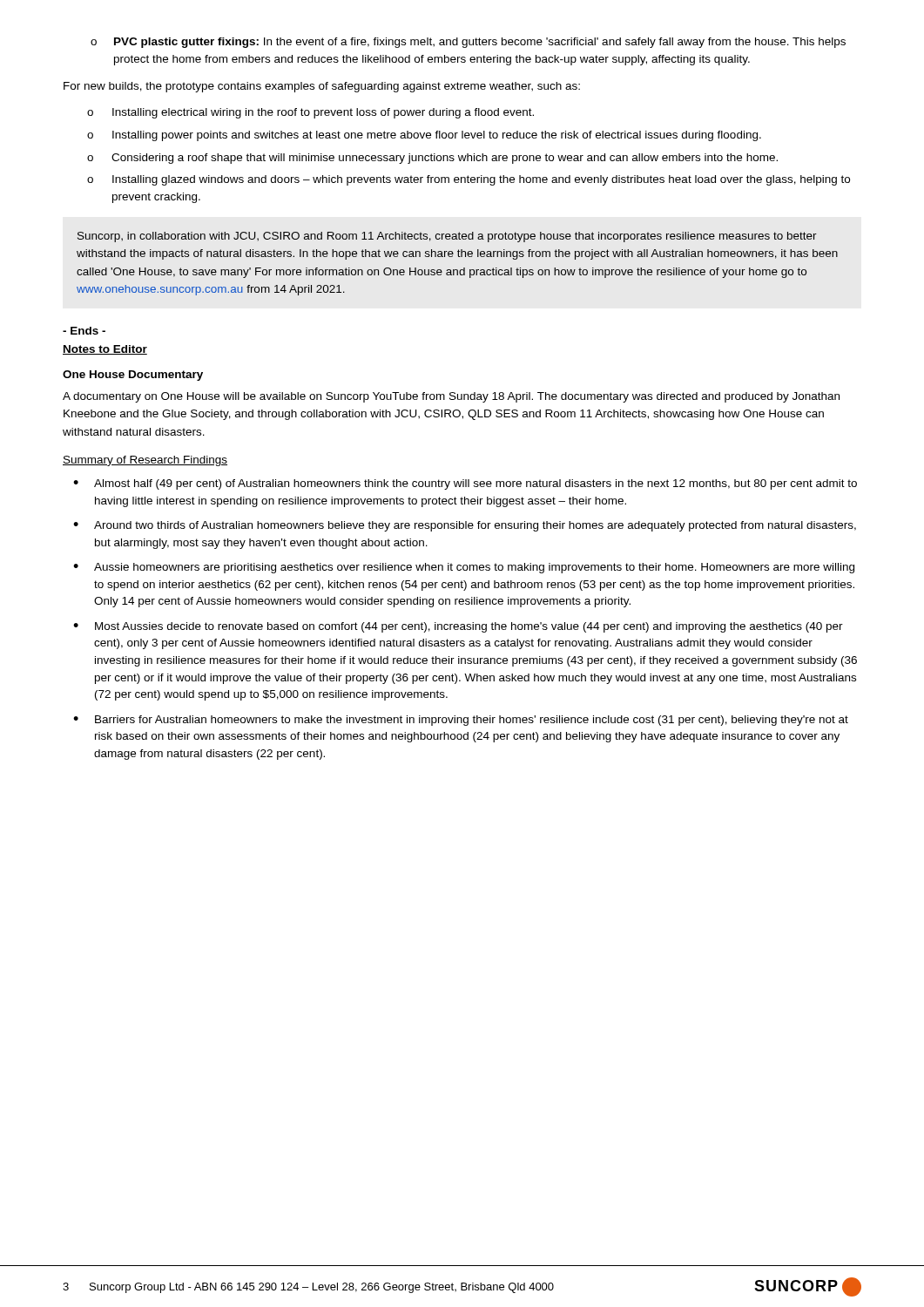Select the passage starting "Notes to Editor"

105,349
